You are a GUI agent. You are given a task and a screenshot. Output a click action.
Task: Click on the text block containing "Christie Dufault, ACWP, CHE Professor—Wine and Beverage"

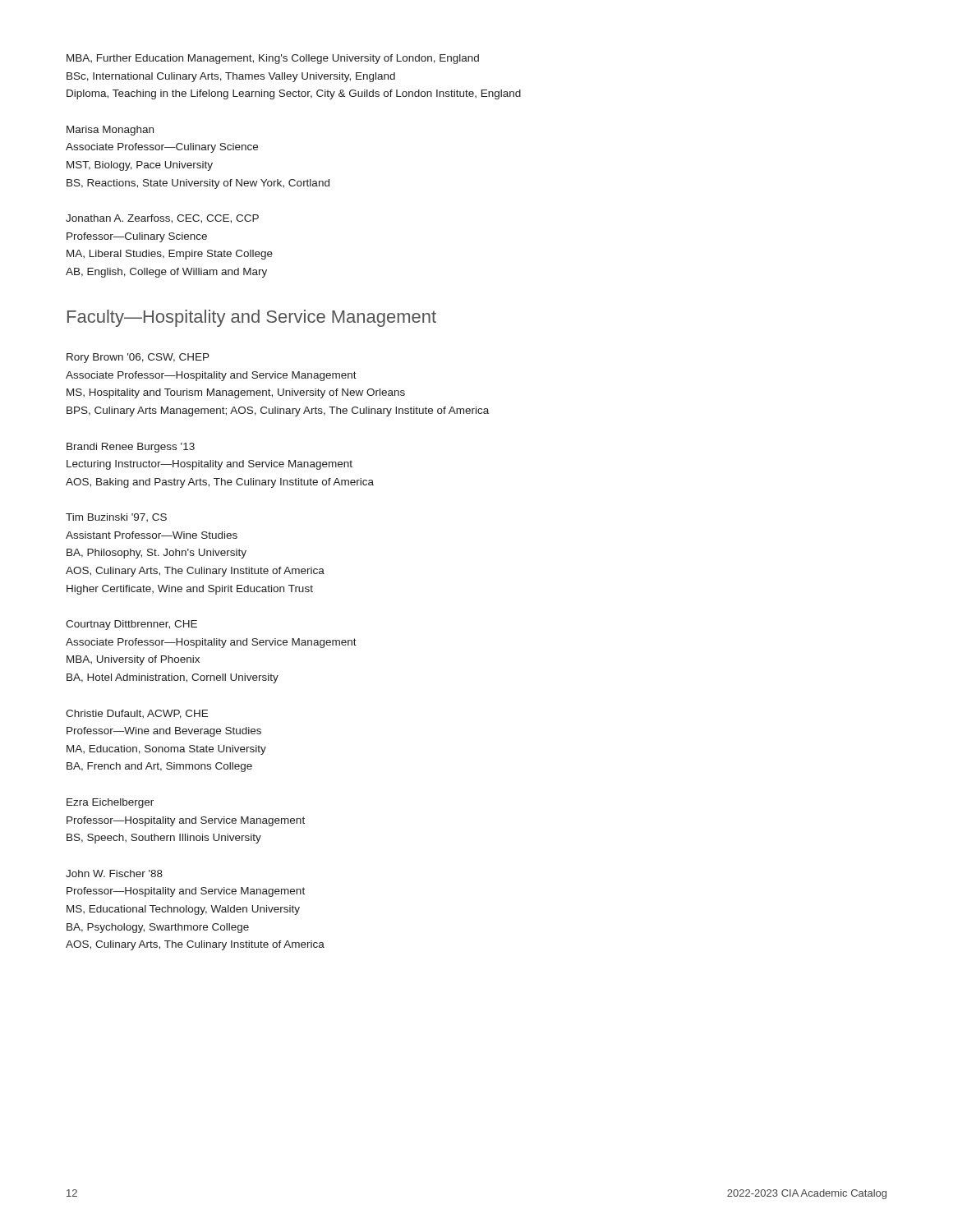click(x=166, y=740)
